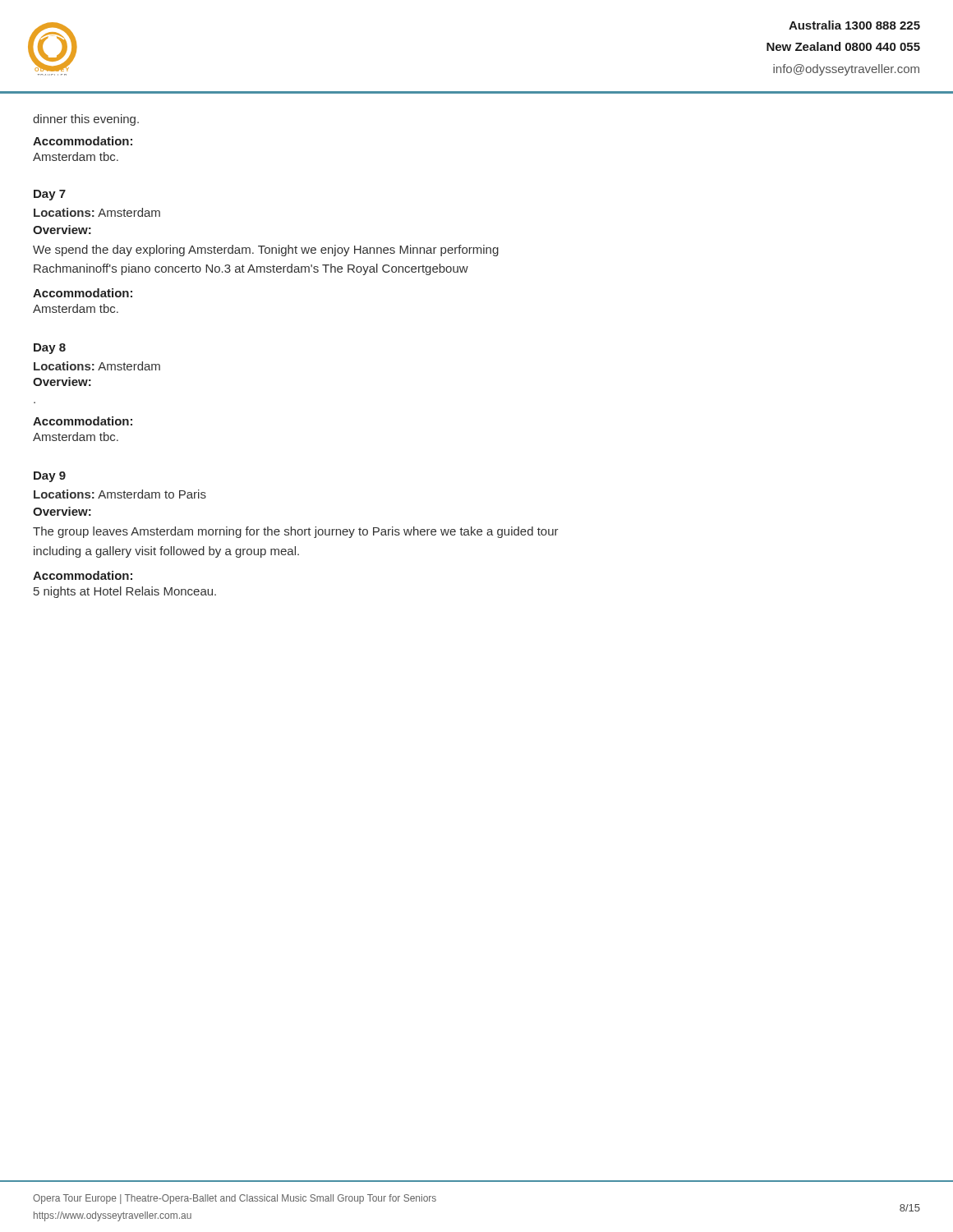The image size is (953, 1232).
Task: Click the passage that begins "The group leaves Amsterdam morning"
Action: pos(296,541)
